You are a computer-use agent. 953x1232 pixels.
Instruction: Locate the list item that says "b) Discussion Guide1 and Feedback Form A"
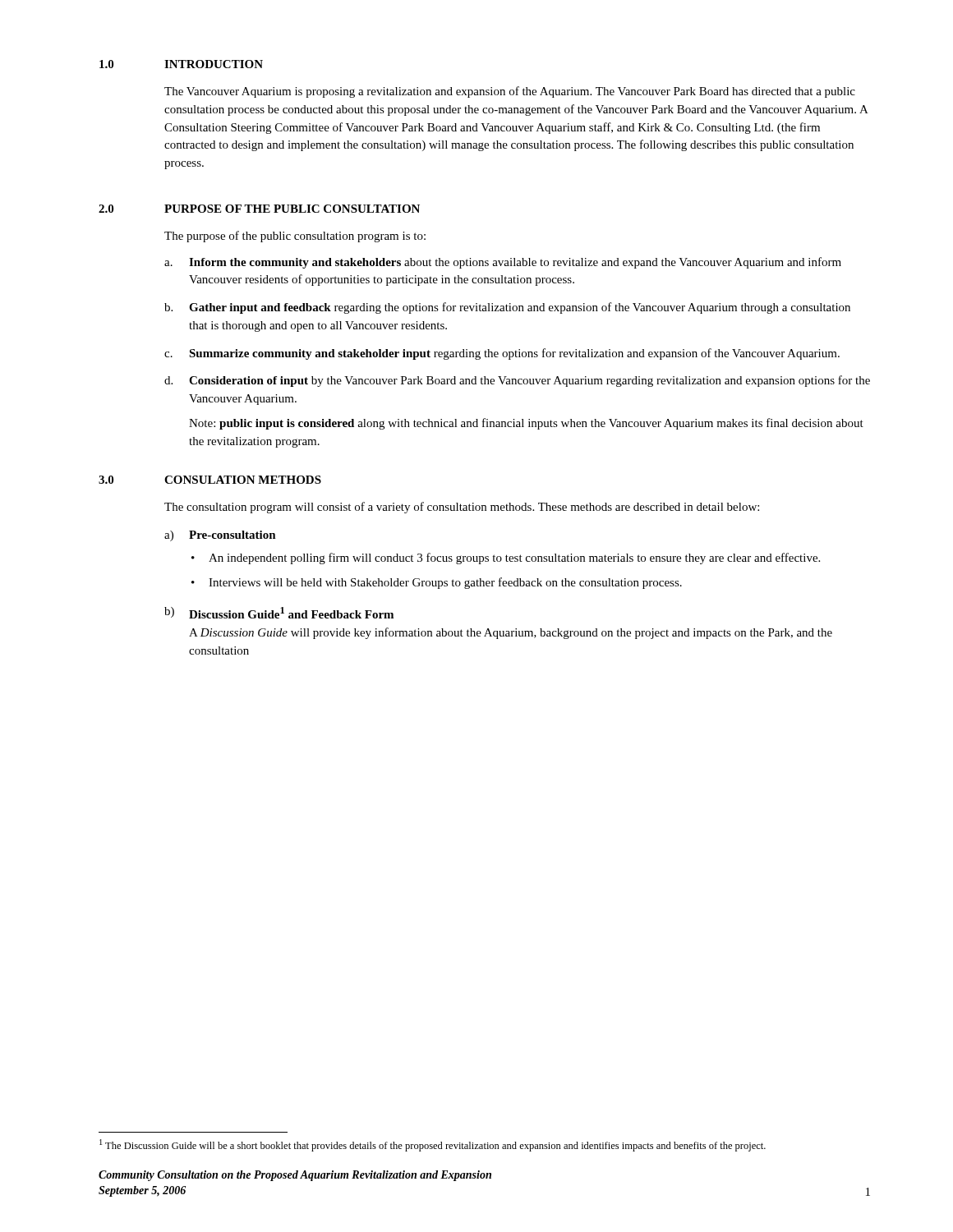[x=518, y=632]
